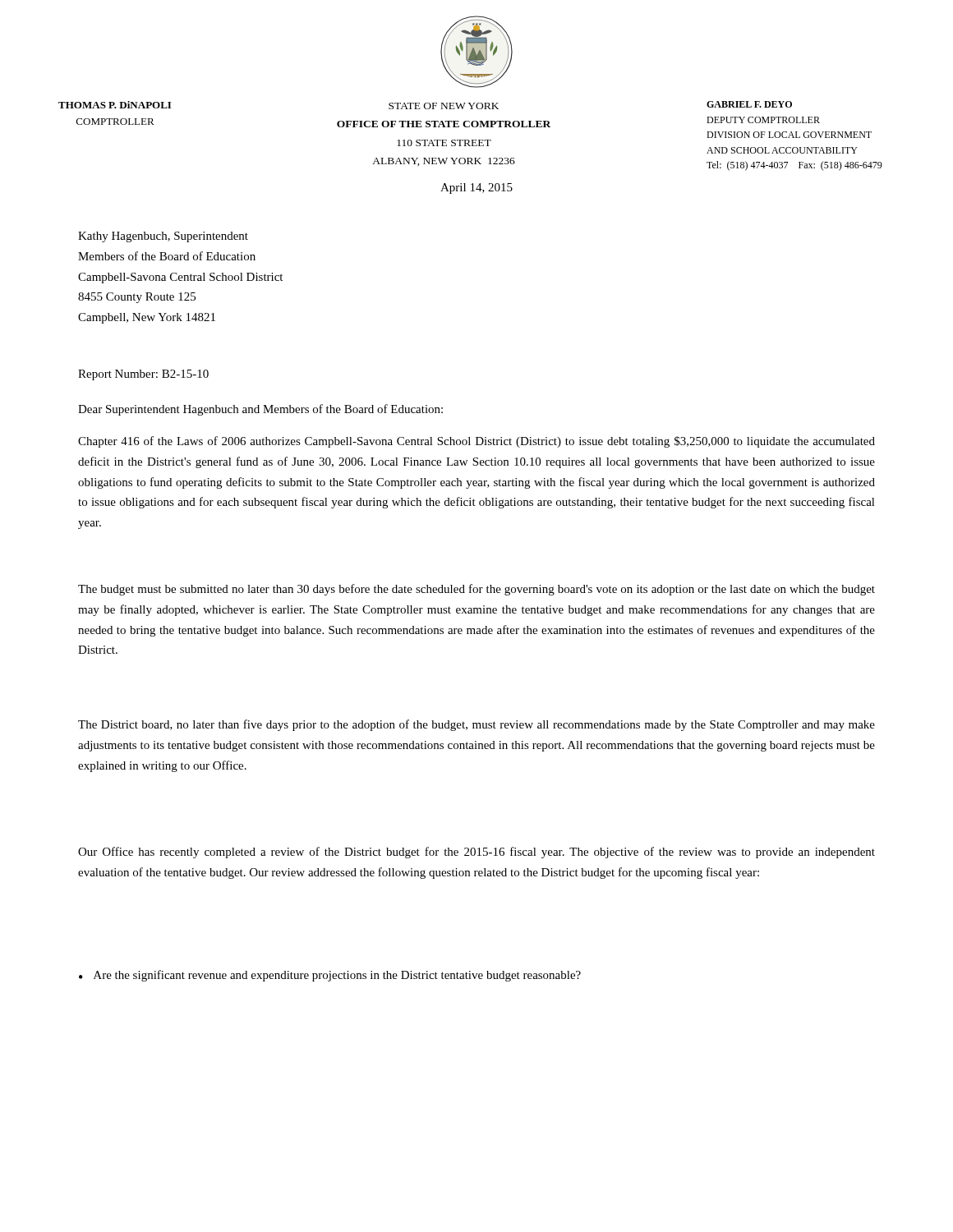Navigate to the passage starting "Kathy Hagenbuch, Superintendent"

(181, 276)
